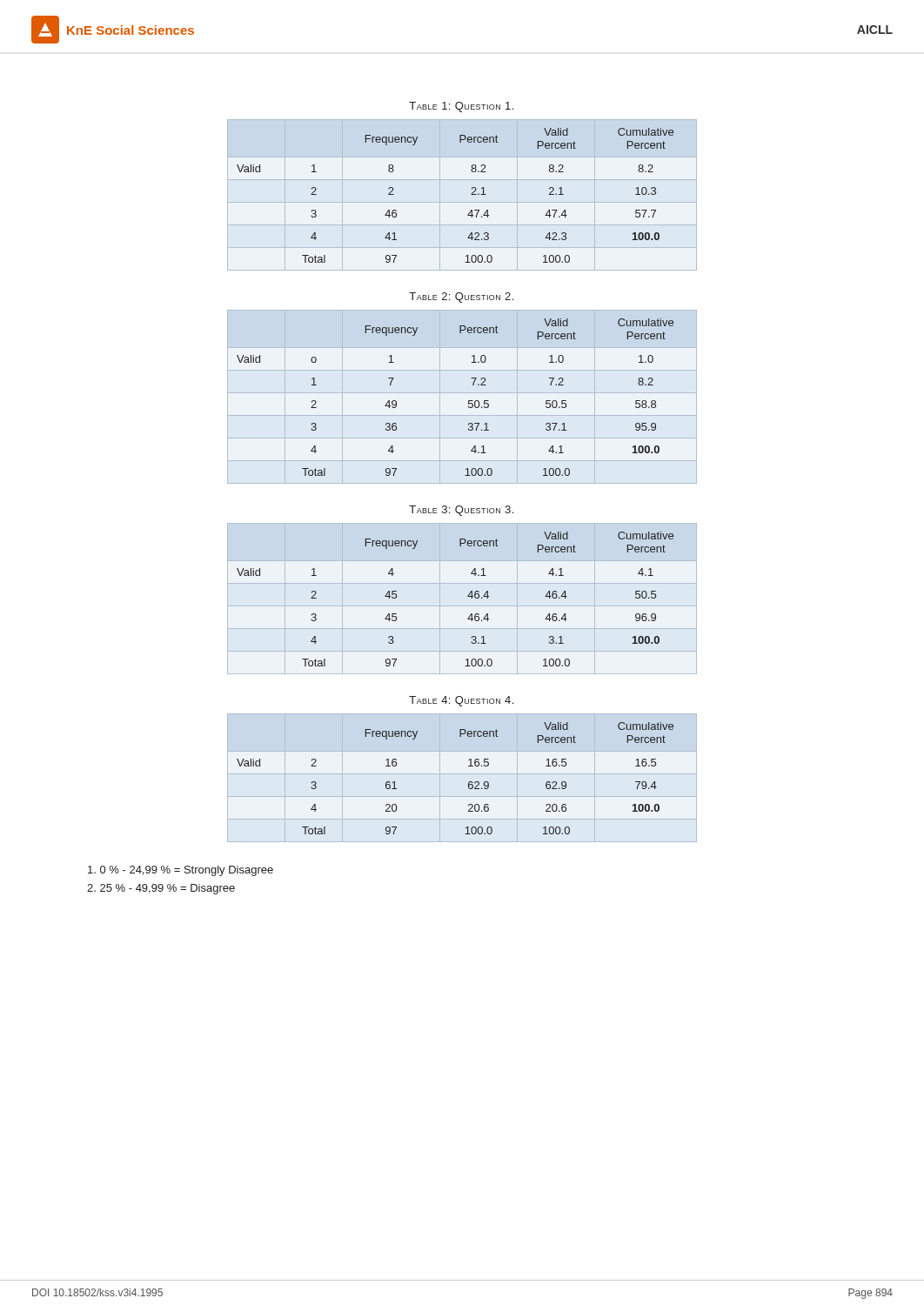Find the caption on this page that starts "Table 4: Question"

(x=462, y=700)
